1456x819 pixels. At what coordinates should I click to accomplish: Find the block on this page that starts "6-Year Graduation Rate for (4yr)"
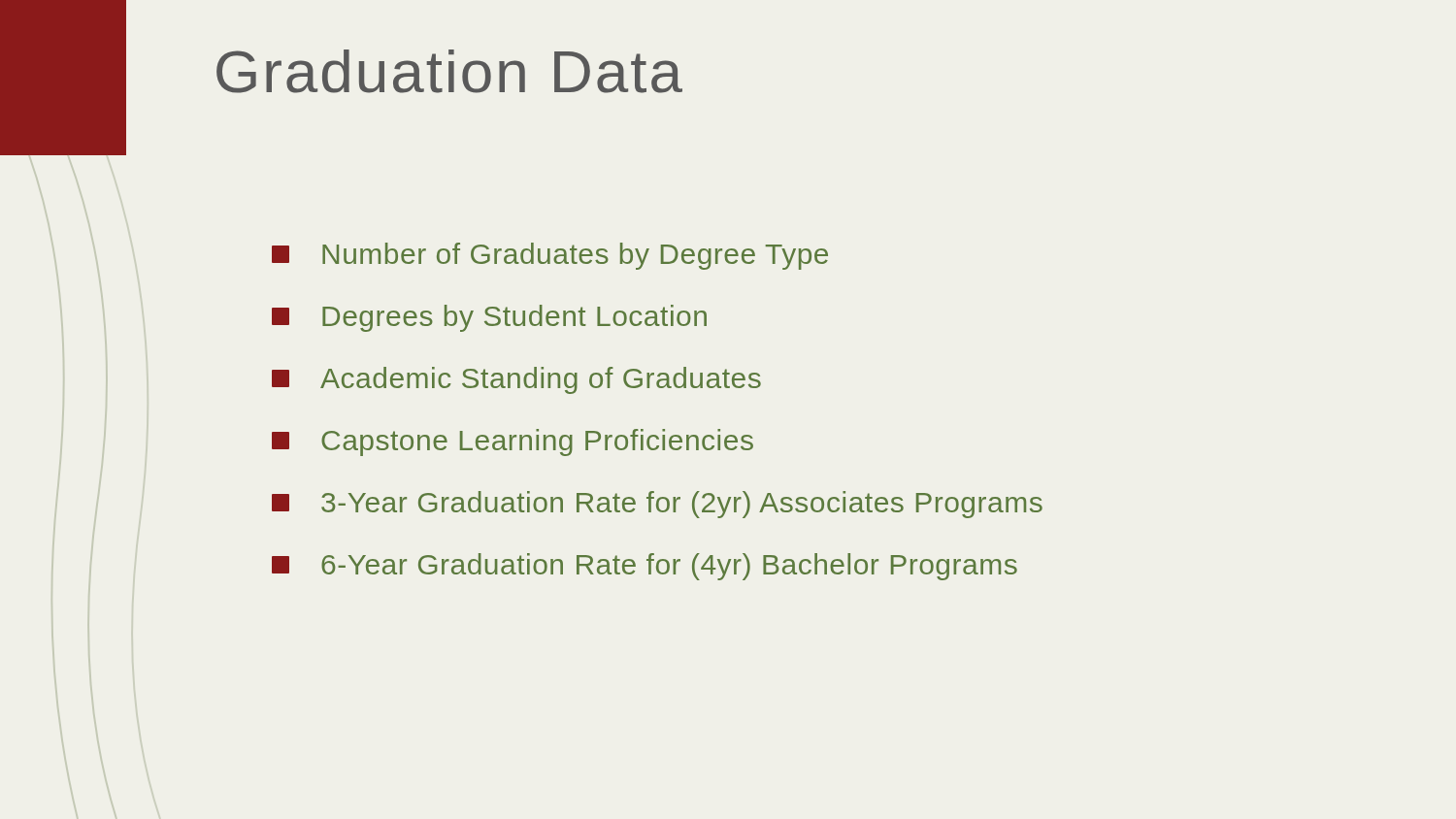(669, 564)
